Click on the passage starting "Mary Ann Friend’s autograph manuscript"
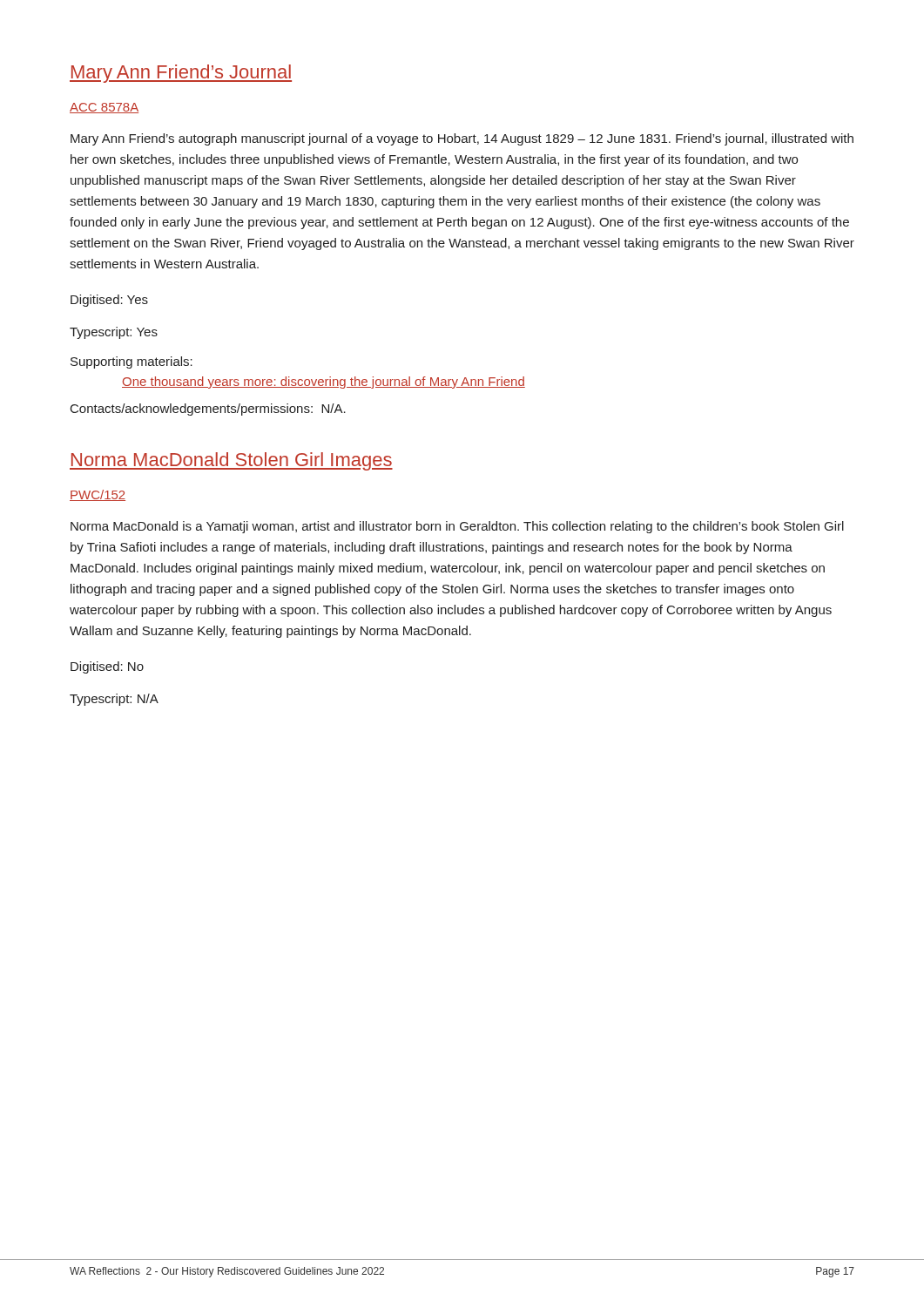The image size is (924, 1307). (x=462, y=201)
